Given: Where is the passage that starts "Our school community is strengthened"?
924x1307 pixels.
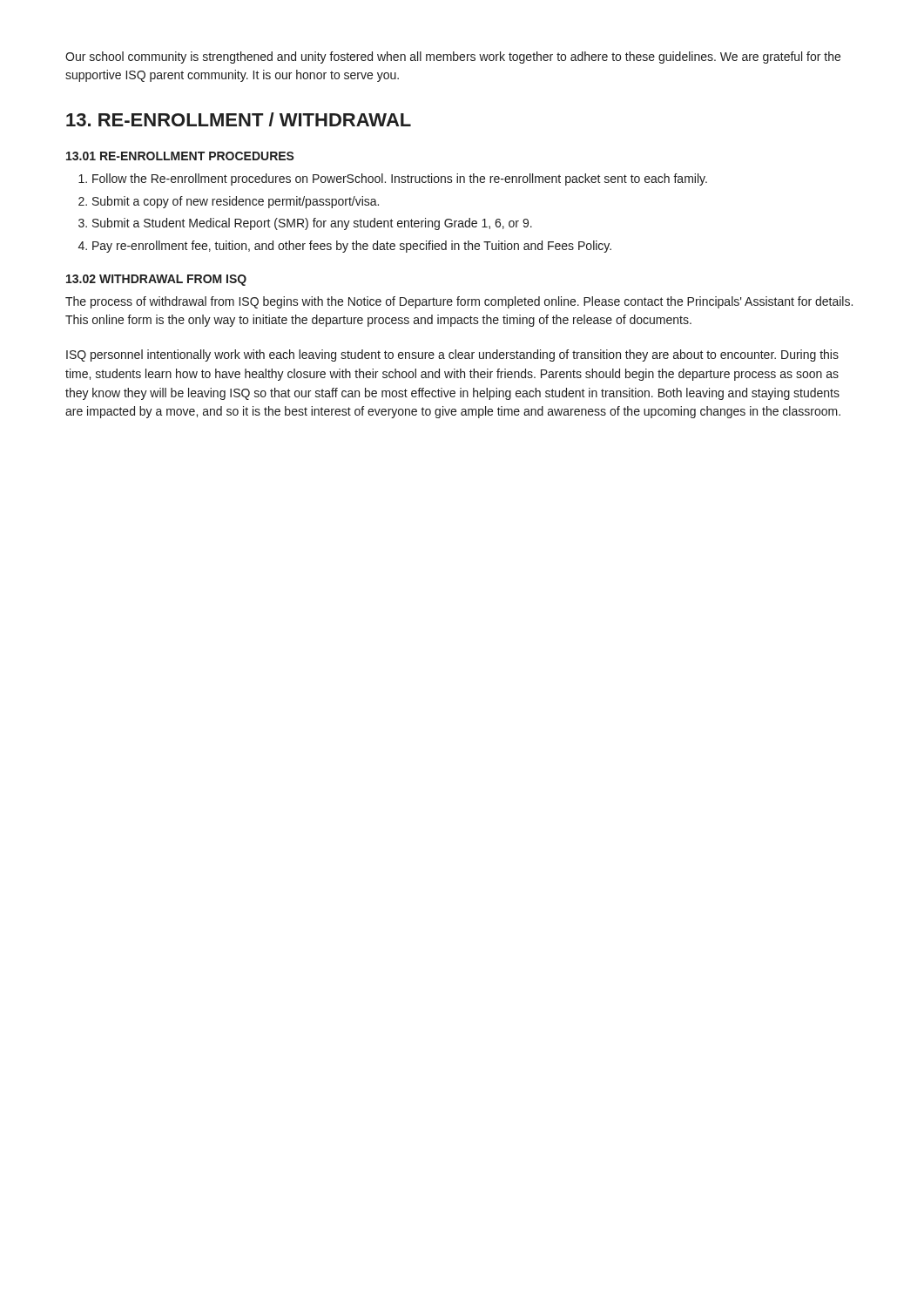Looking at the screenshot, I should (453, 66).
